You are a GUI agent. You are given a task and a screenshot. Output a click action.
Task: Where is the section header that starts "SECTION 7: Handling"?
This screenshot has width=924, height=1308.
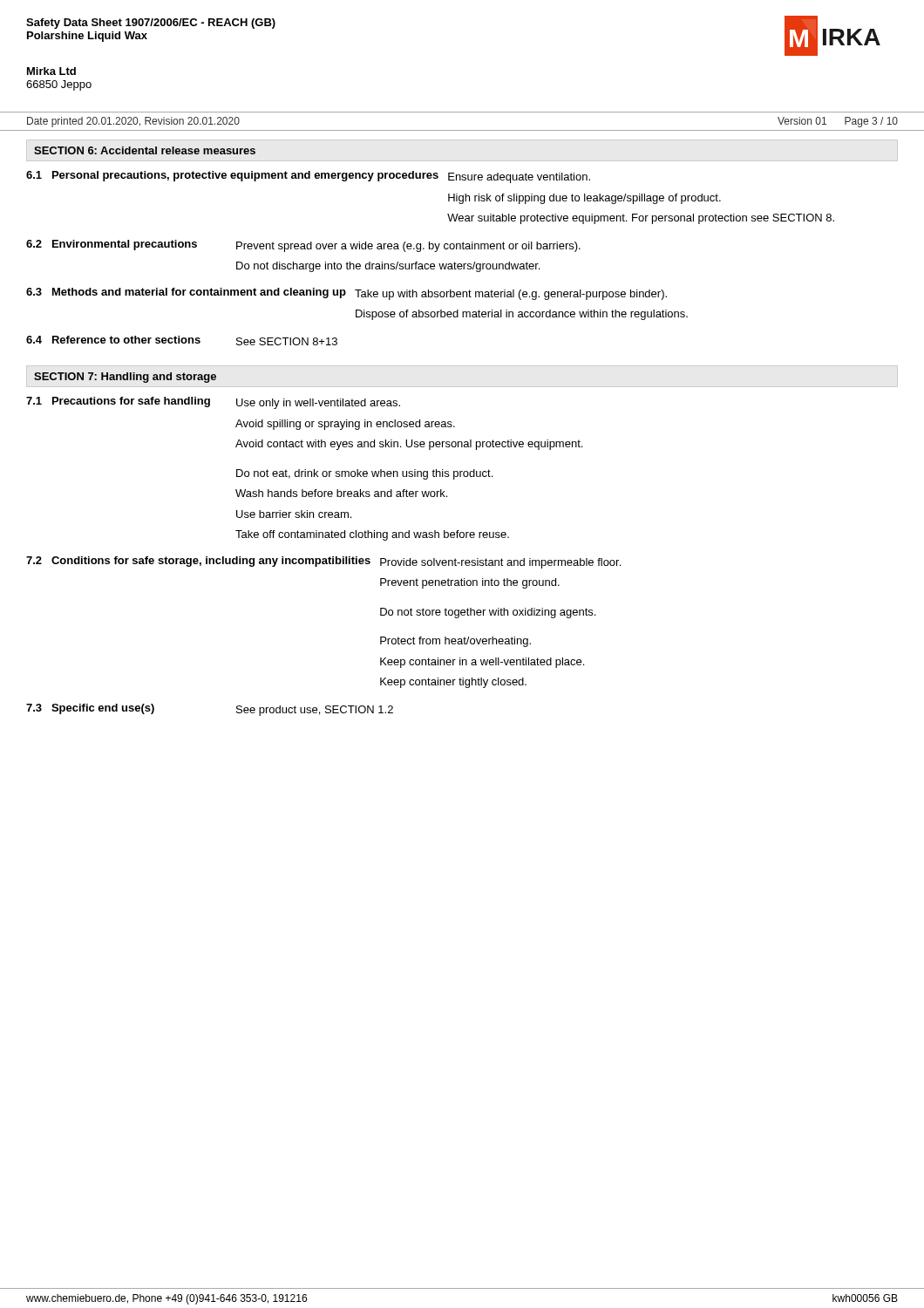125,376
